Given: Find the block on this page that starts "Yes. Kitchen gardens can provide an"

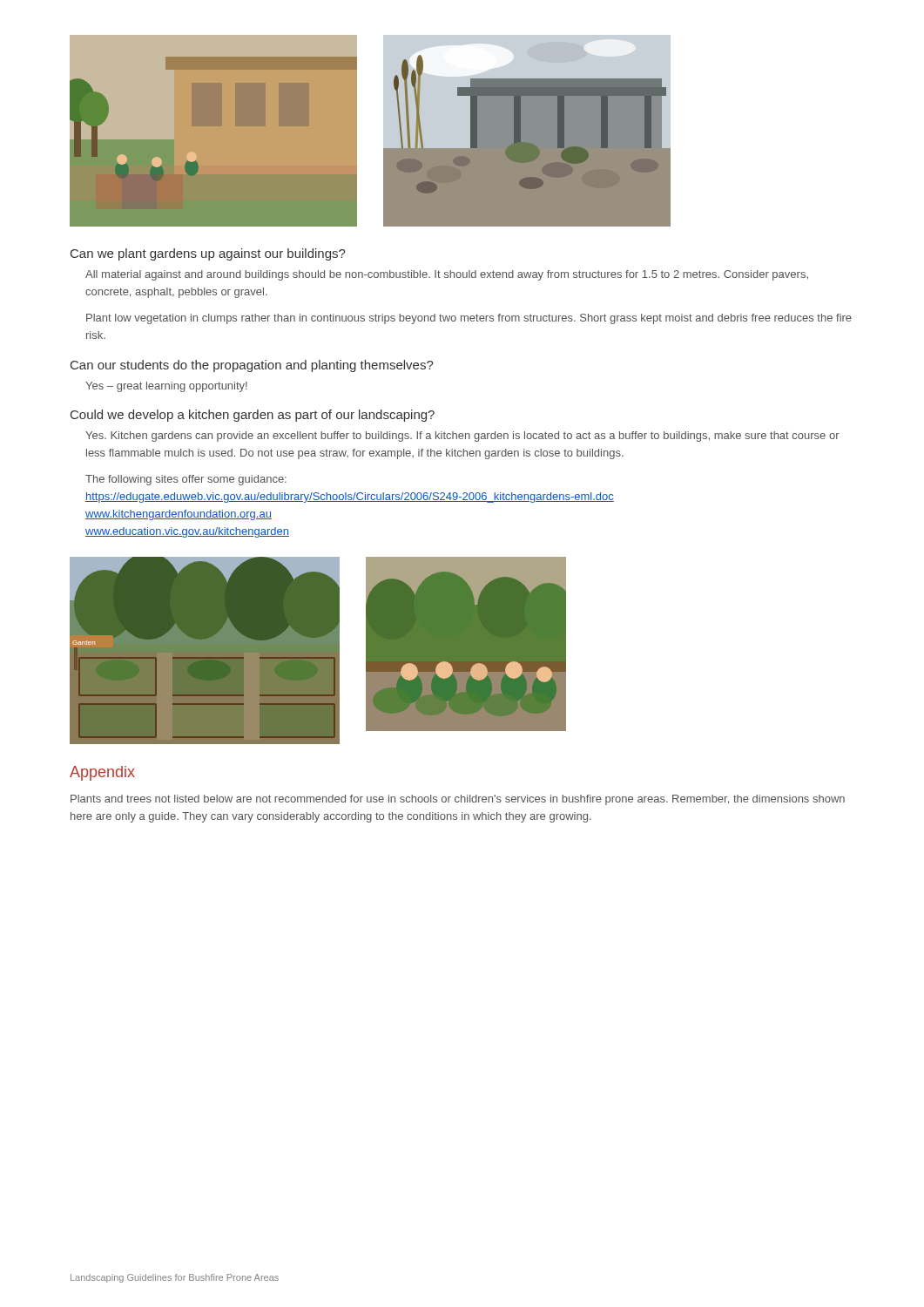Looking at the screenshot, I should 462,444.
